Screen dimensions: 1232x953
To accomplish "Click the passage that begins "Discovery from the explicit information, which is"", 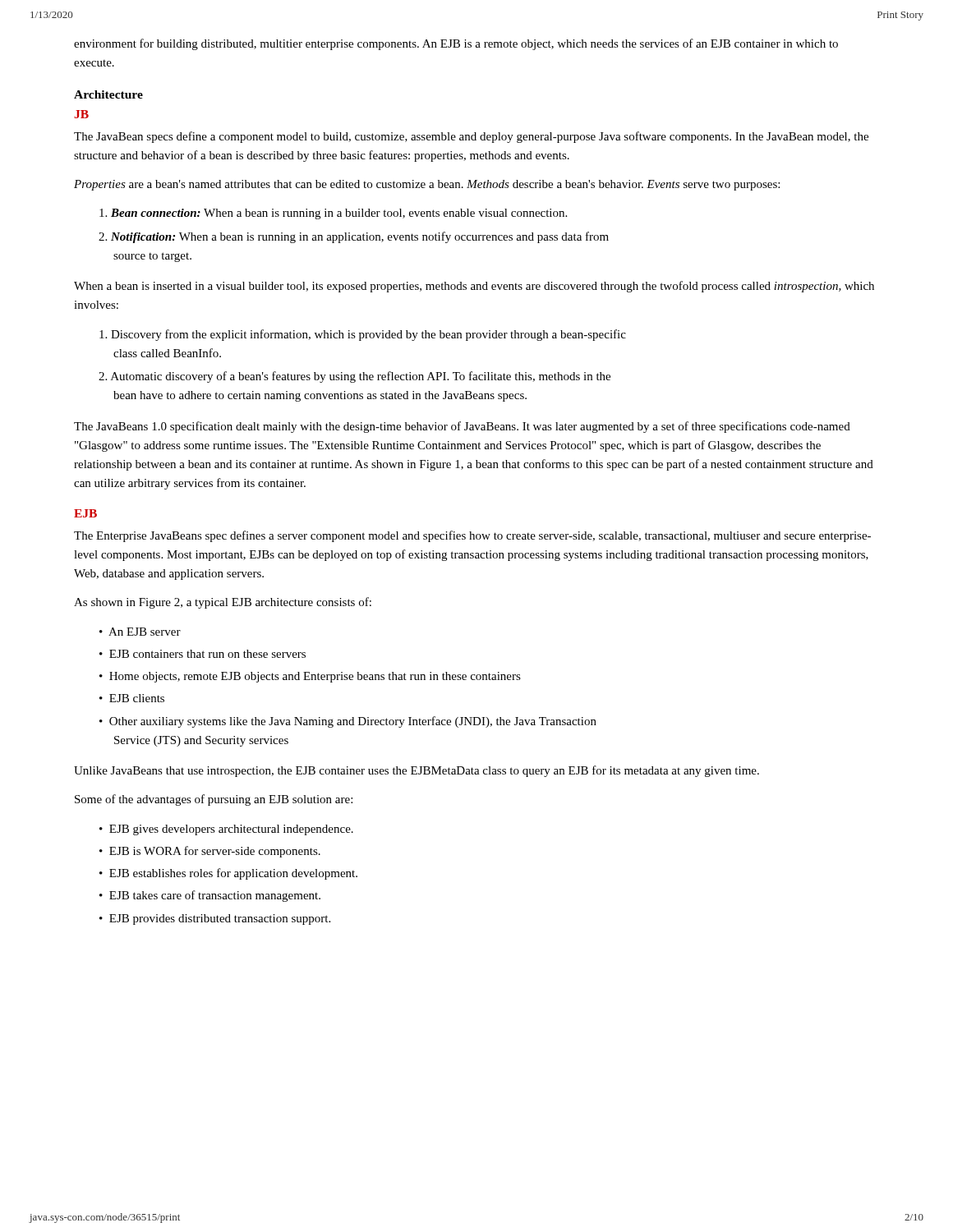I will tap(489, 345).
